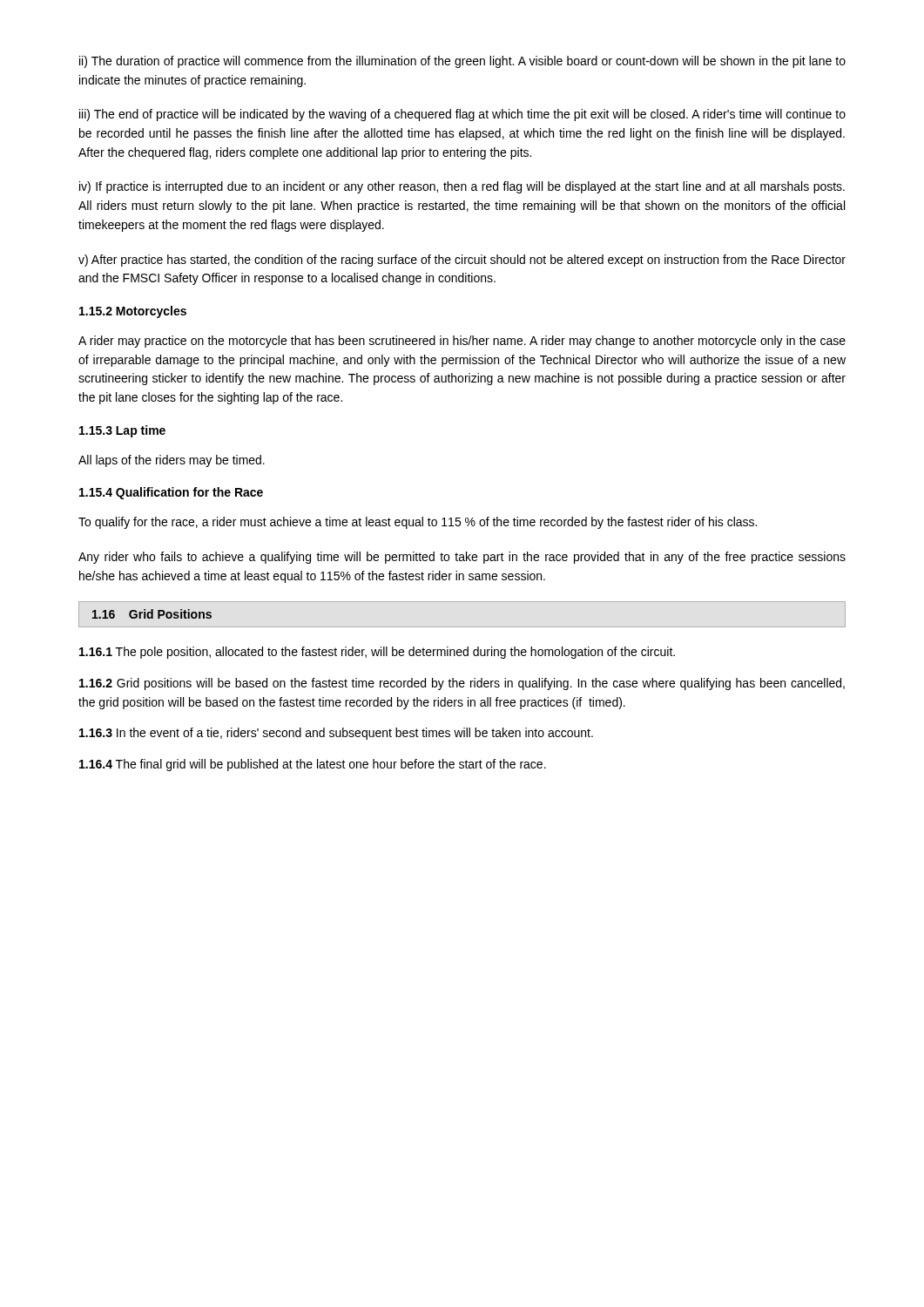The width and height of the screenshot is (924, 1307).
Task: Click on the section header with the text "1.15.4 Qualification for the Race"
Action: pos(171,493)
